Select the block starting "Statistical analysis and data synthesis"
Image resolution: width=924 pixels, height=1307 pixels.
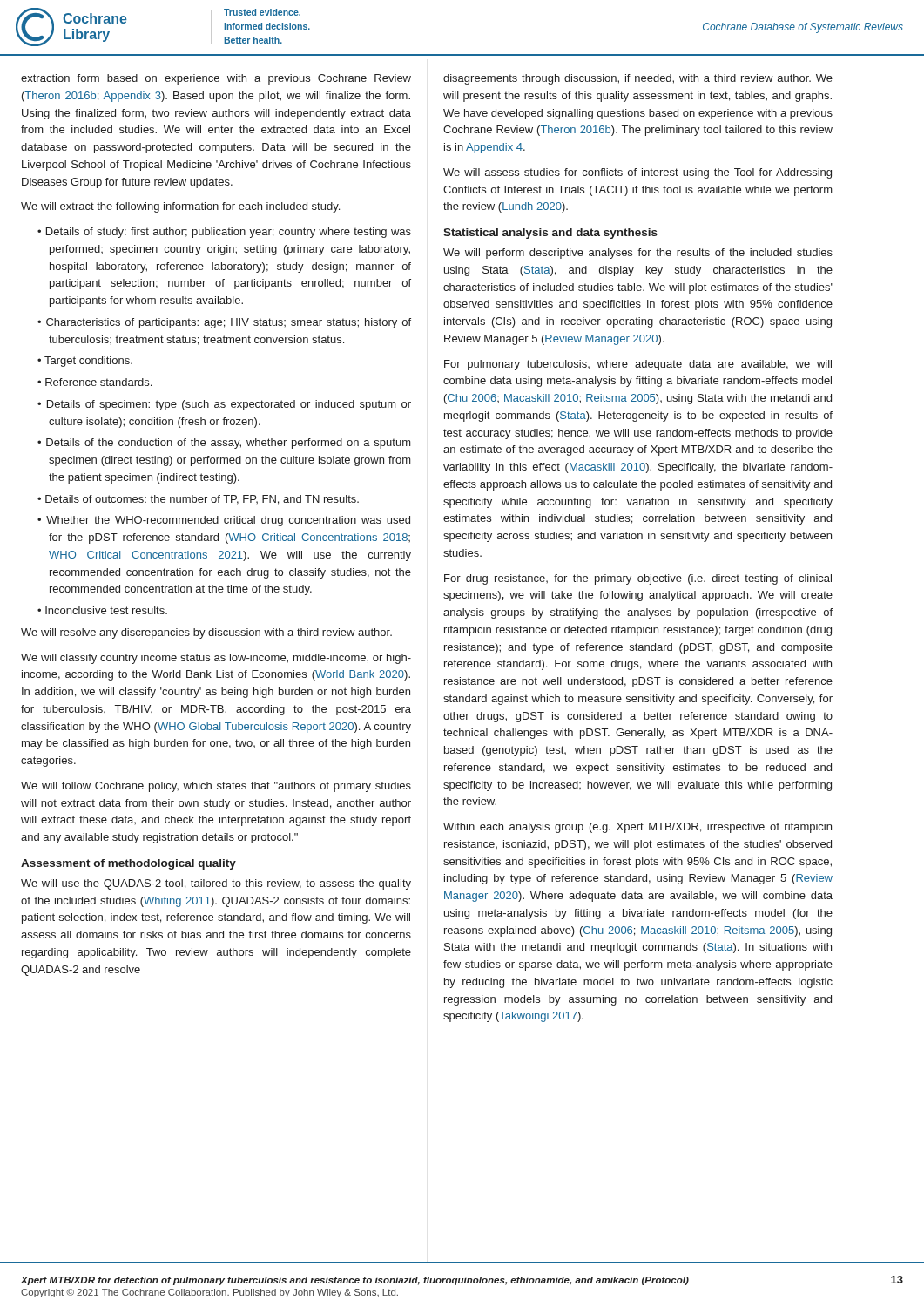pyautogui.click(x=550, y=232)
